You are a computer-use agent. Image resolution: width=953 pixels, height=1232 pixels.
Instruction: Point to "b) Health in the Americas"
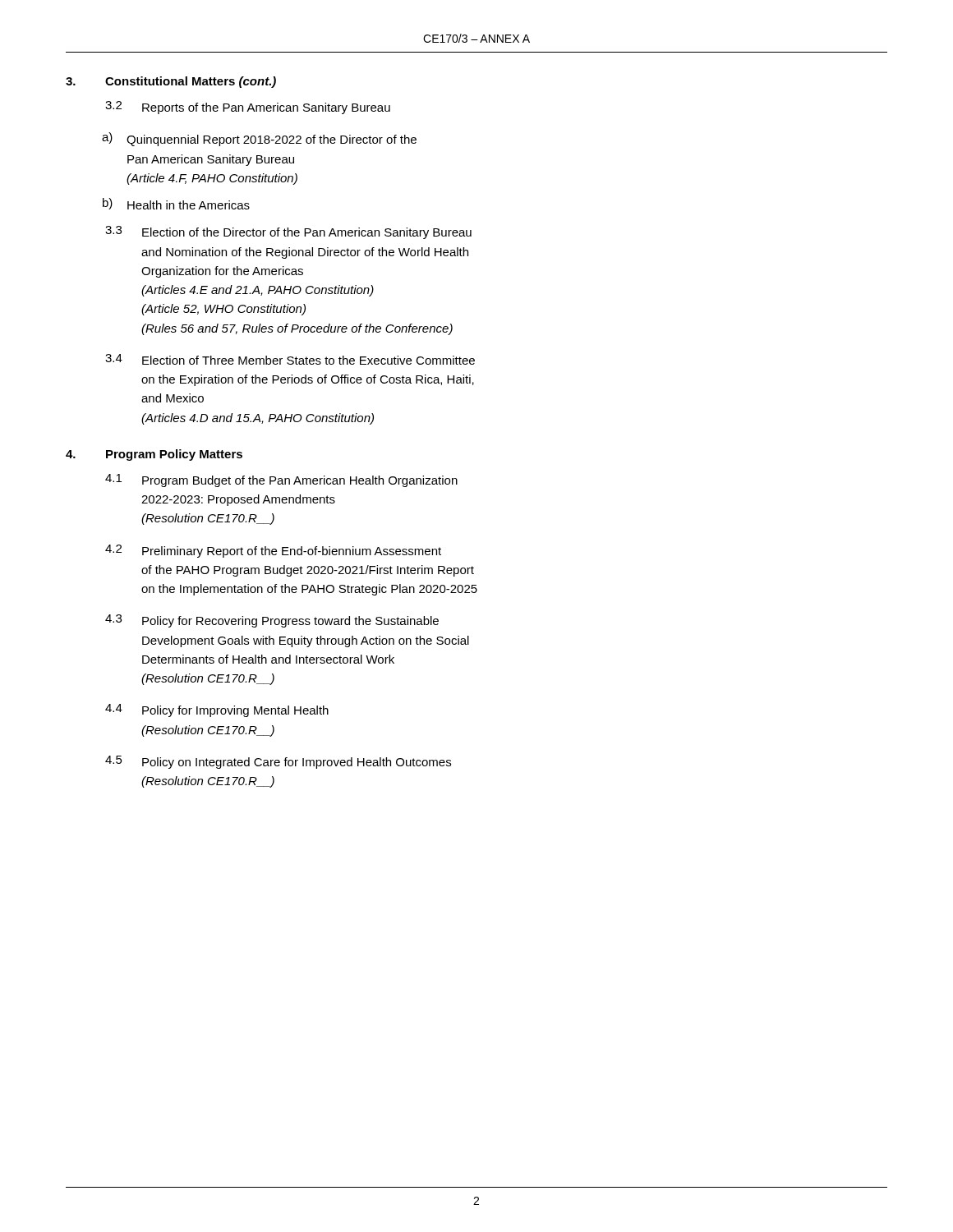coord(176,205)
